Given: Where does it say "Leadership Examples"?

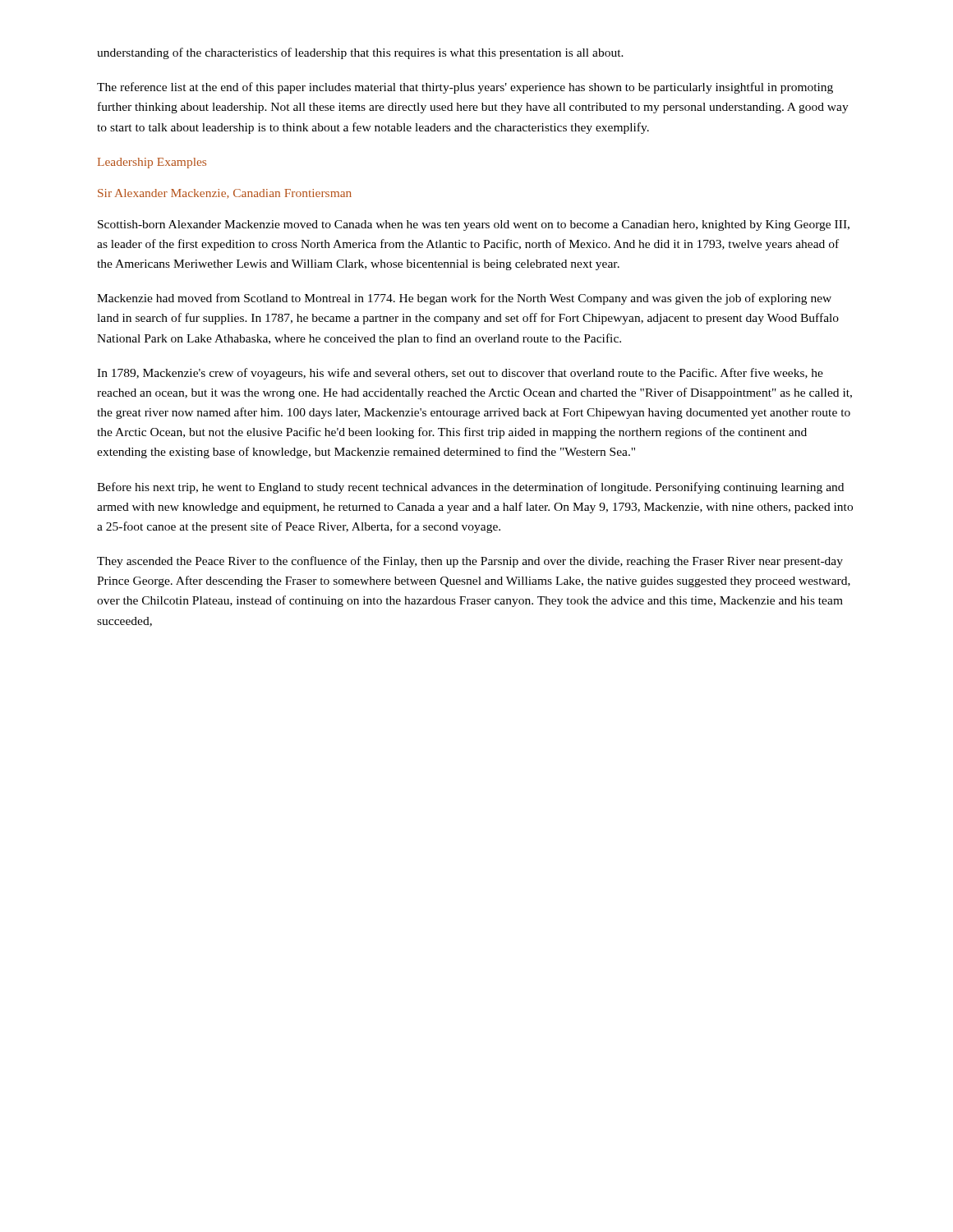Looking at the screenshot, I should tap(152, 161).
